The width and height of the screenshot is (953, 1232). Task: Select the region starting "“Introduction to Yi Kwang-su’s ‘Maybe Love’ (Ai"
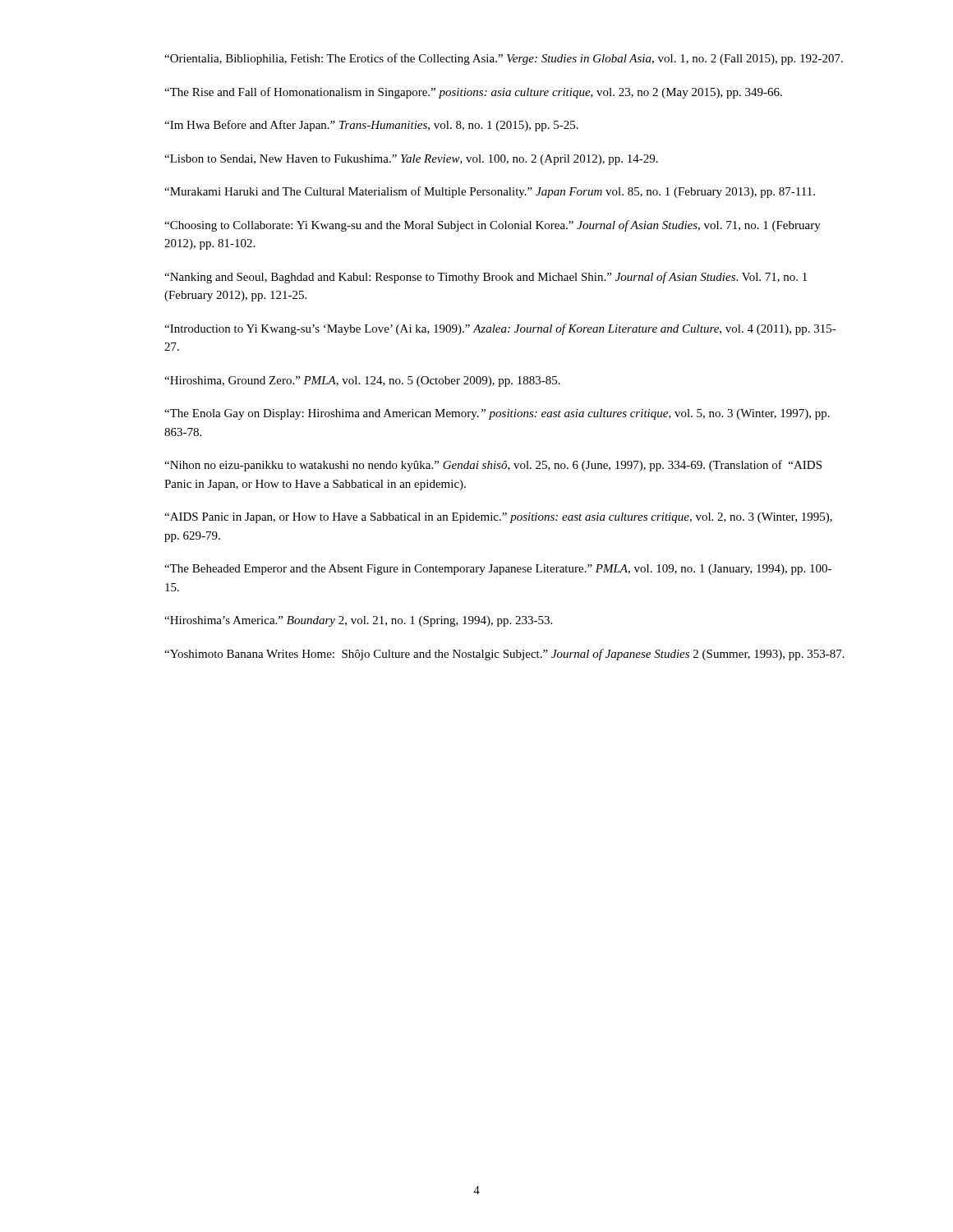(500, 337)
